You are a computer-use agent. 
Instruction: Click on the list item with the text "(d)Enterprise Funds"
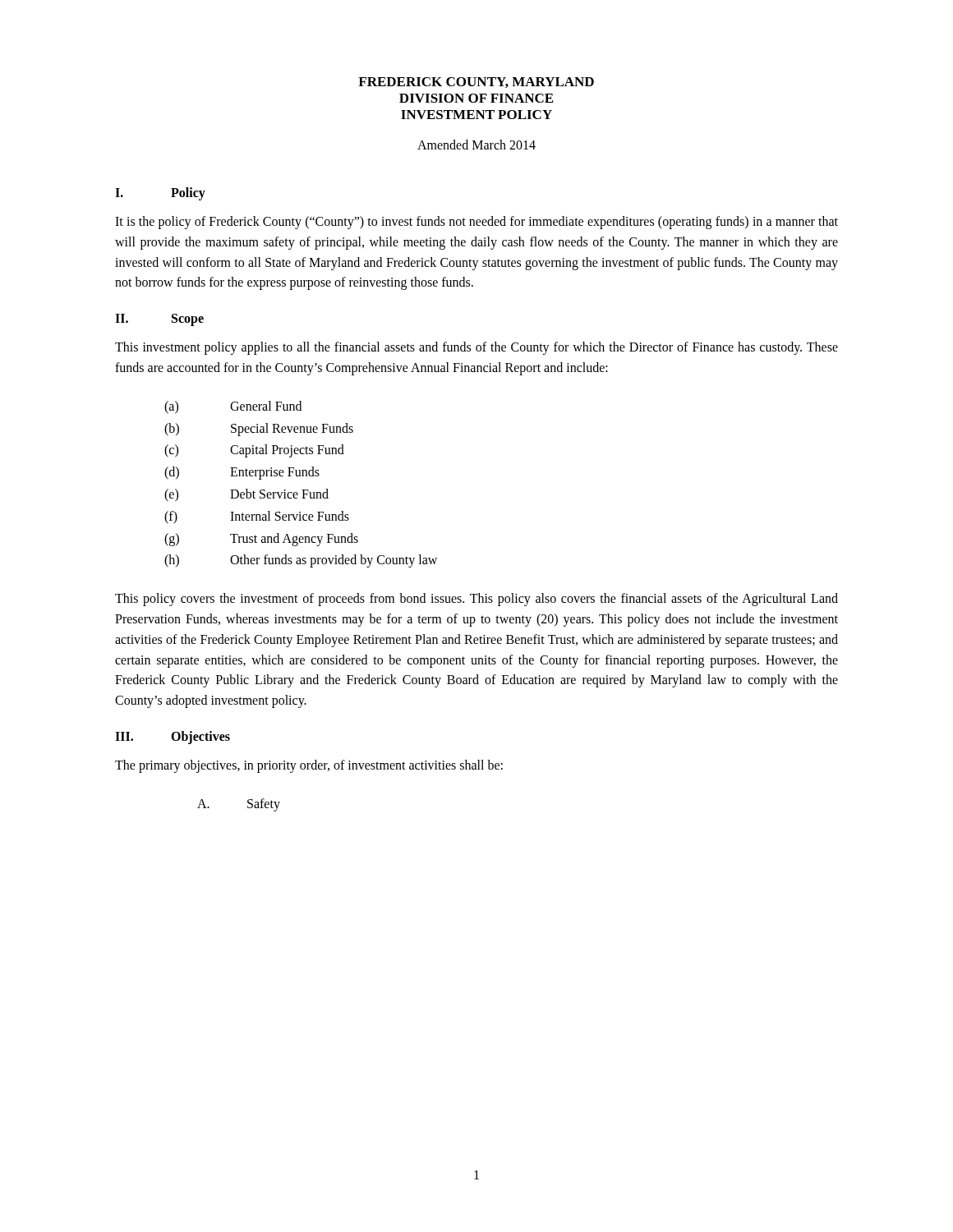(x=242, y=473)
